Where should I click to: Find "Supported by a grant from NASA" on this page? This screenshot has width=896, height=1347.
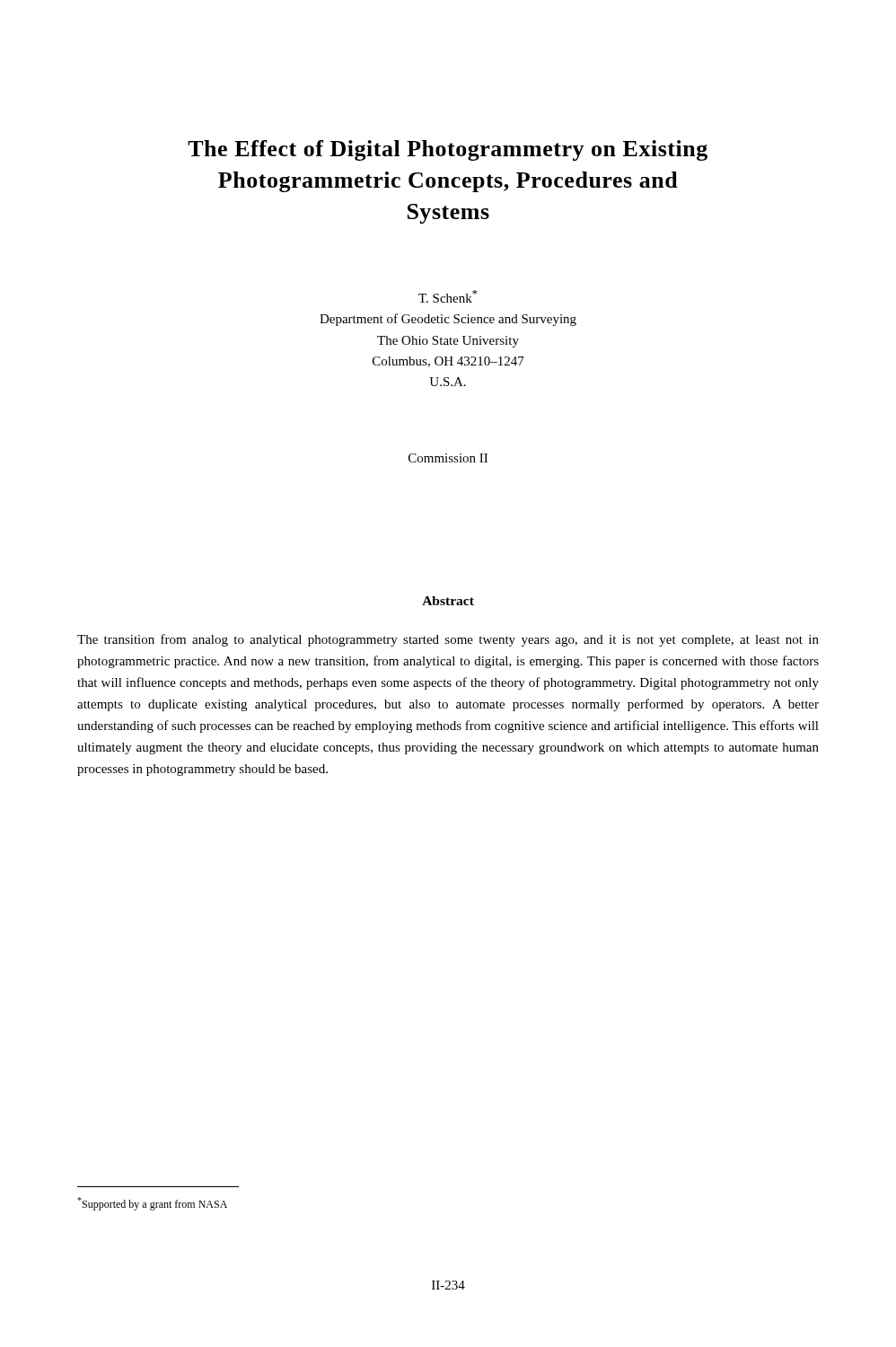pyautogui.click(x=152, y=1203)
